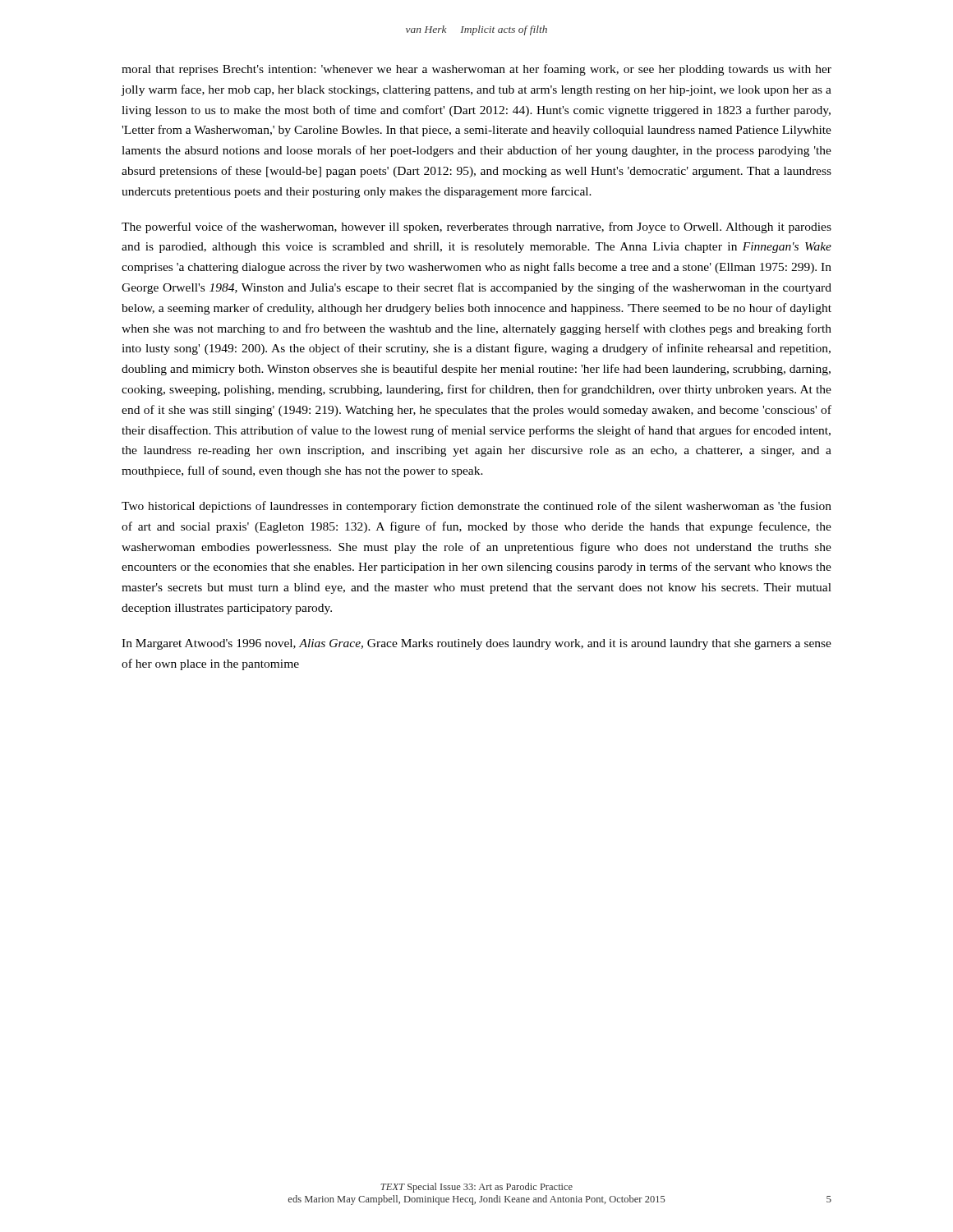This screenshot has width=953, height=1232.
Task: Where is the passage that starts "The powerful voice of the"?
Action: click(476, 348)
